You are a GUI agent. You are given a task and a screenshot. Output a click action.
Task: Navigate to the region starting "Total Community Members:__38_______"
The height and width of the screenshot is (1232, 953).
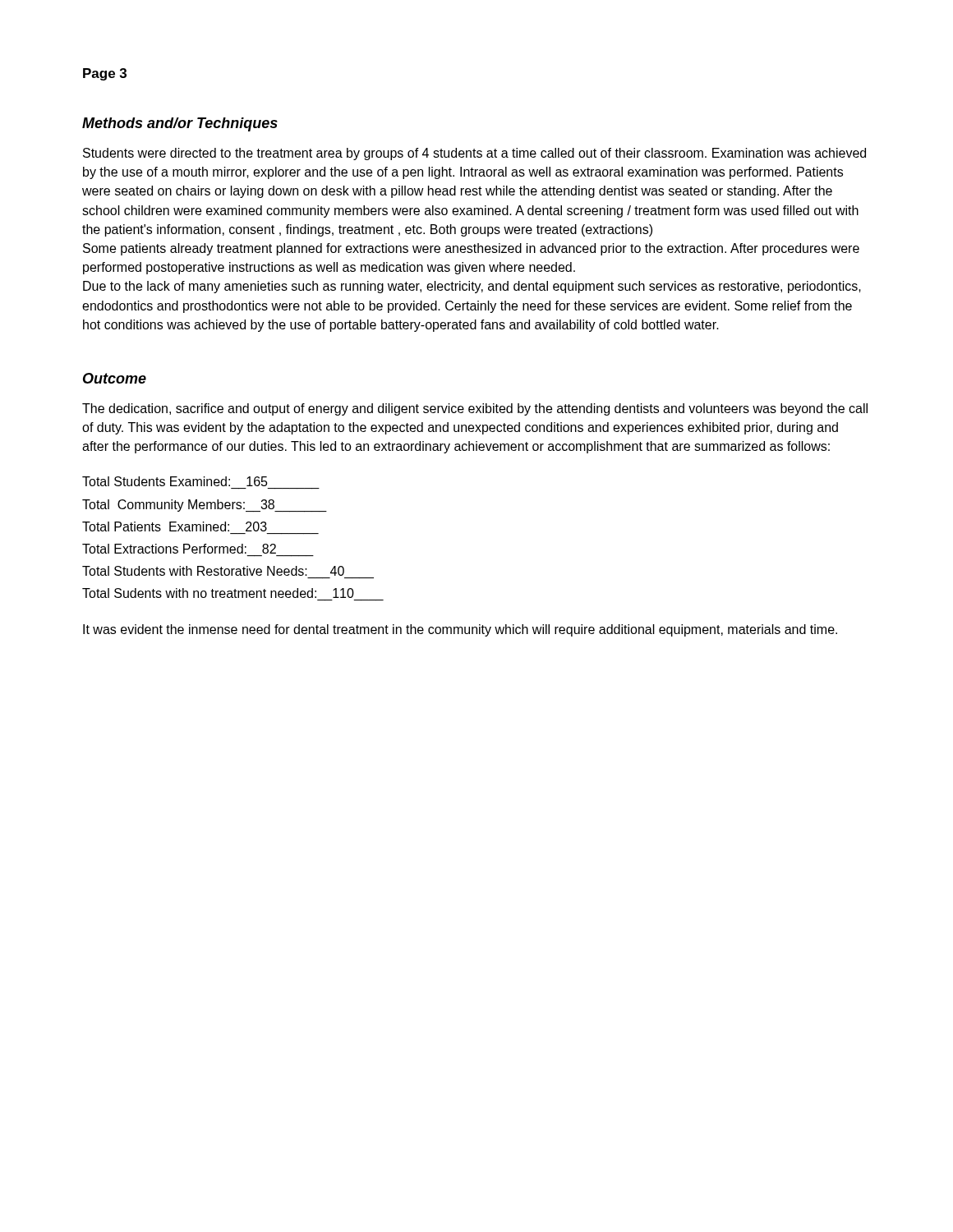tap(204, 504)
